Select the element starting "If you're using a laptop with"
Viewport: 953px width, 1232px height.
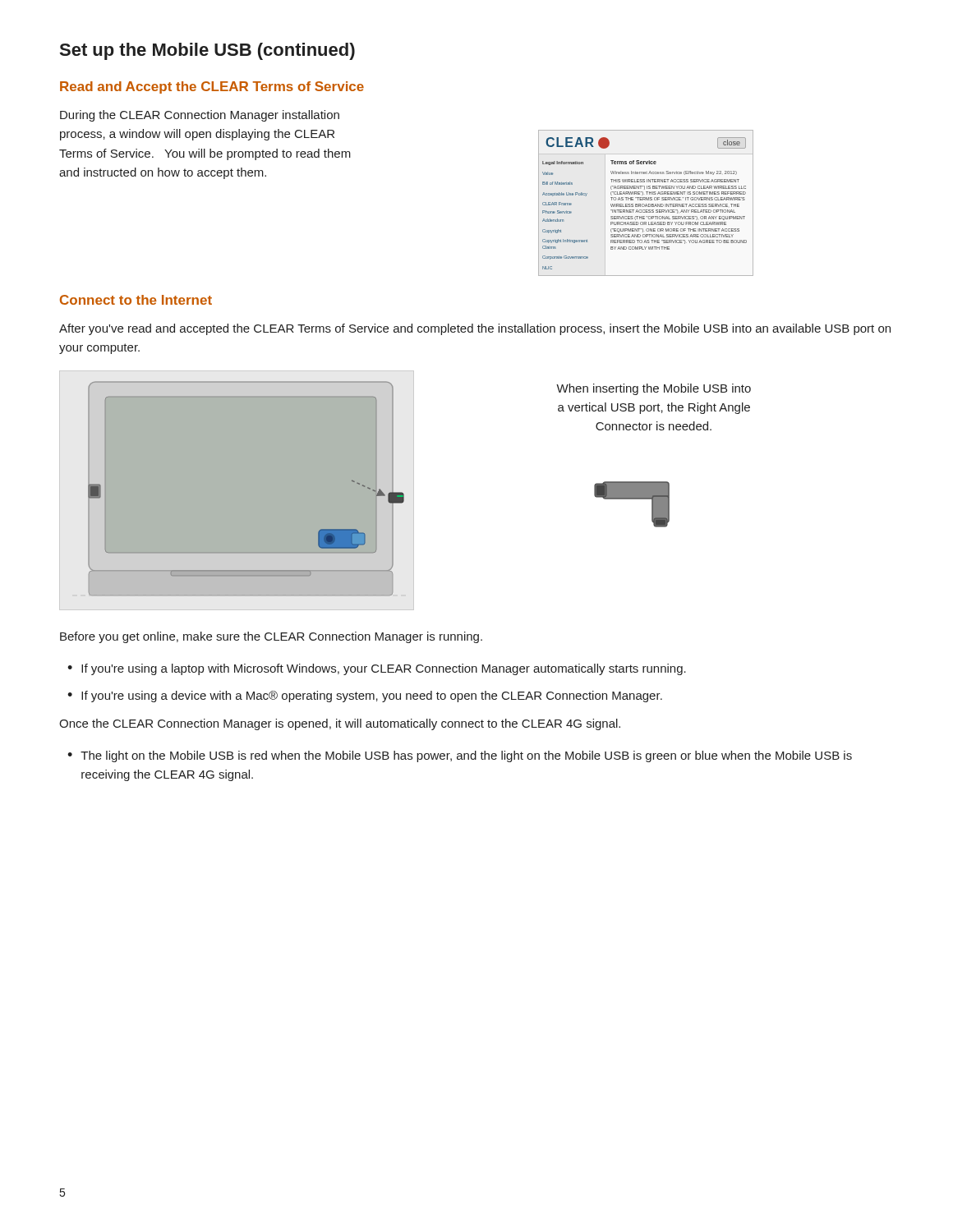(x=384, y=668)
